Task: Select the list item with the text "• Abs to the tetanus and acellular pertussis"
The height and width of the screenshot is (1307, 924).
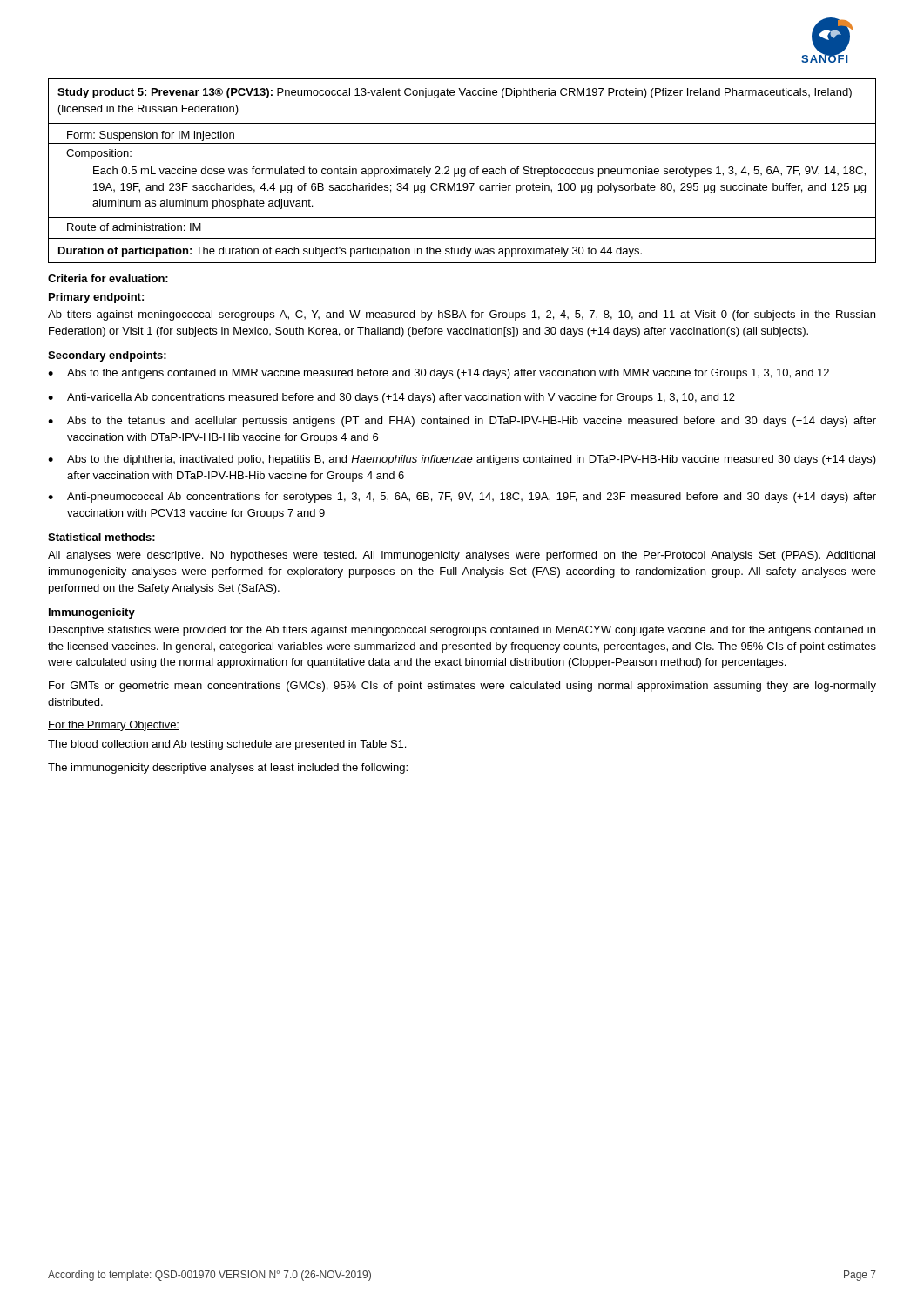Action: (462, 430)
